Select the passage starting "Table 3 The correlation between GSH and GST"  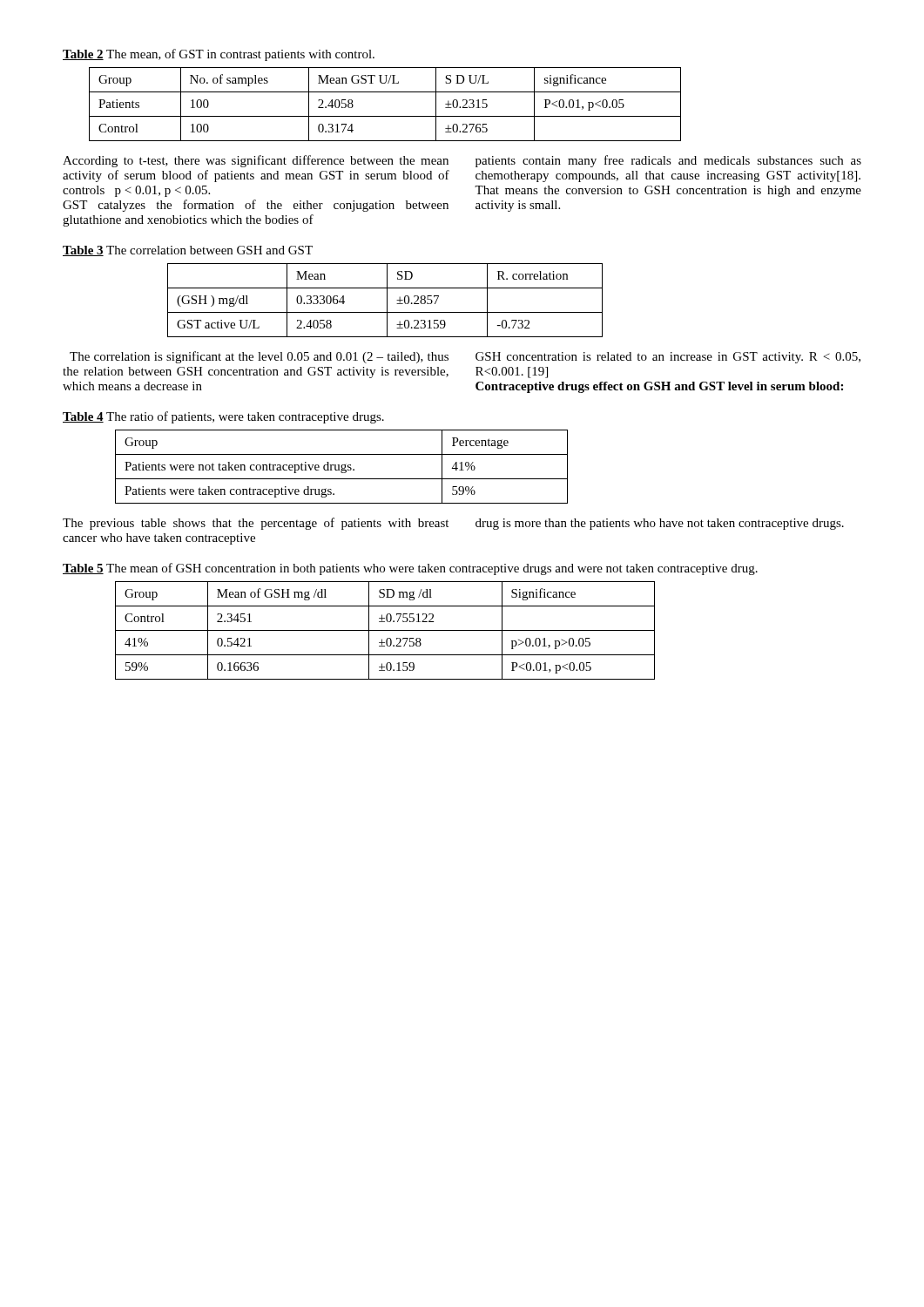click(x=188, y=250)
